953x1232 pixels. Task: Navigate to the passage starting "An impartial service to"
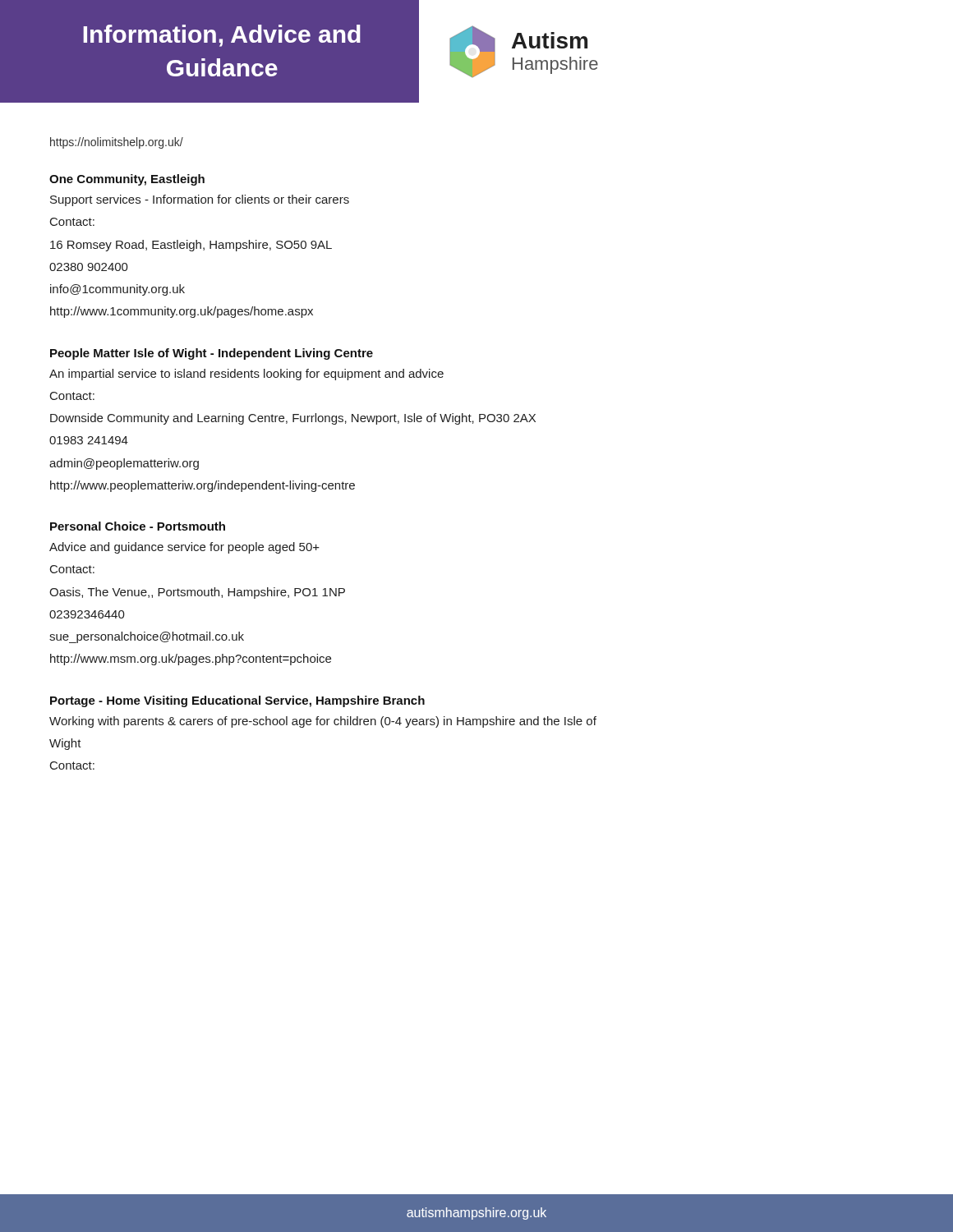247,373
